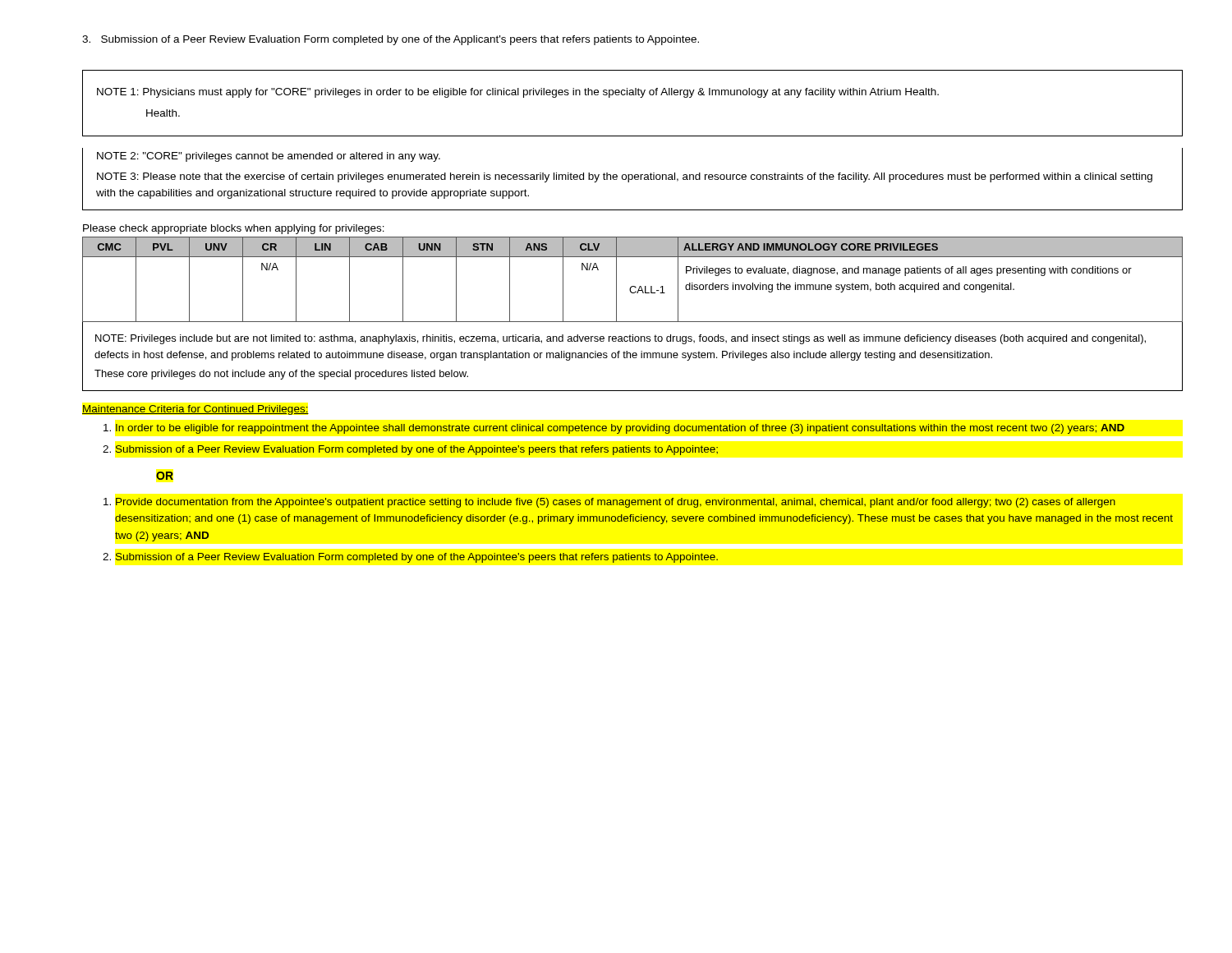1232x953 pixels.
Task: Select the table that reads "ALLERGY AND IMMUNOLOGY"
Action: (632, 279)
